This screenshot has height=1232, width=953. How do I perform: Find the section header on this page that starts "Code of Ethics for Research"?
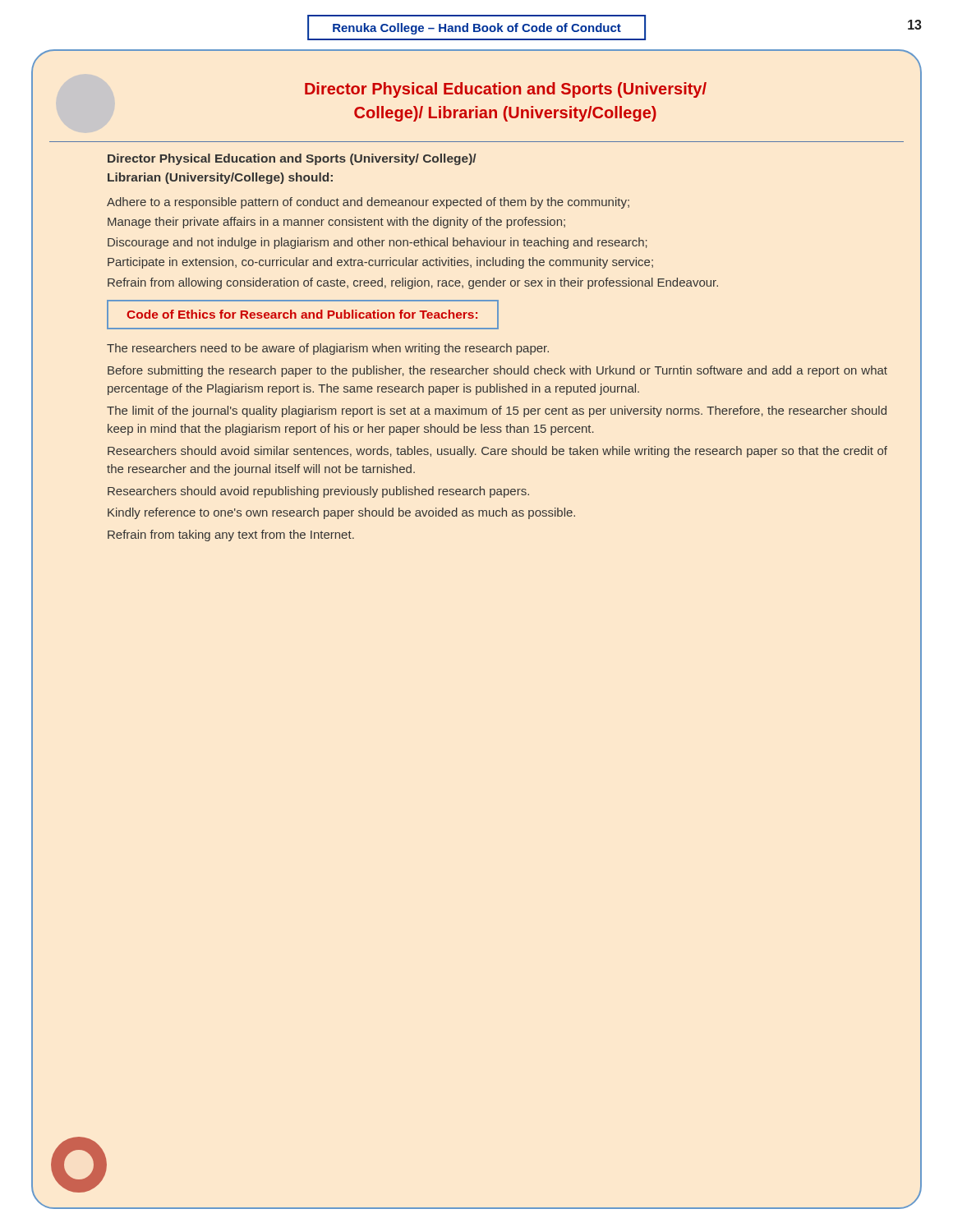point(303,314)
